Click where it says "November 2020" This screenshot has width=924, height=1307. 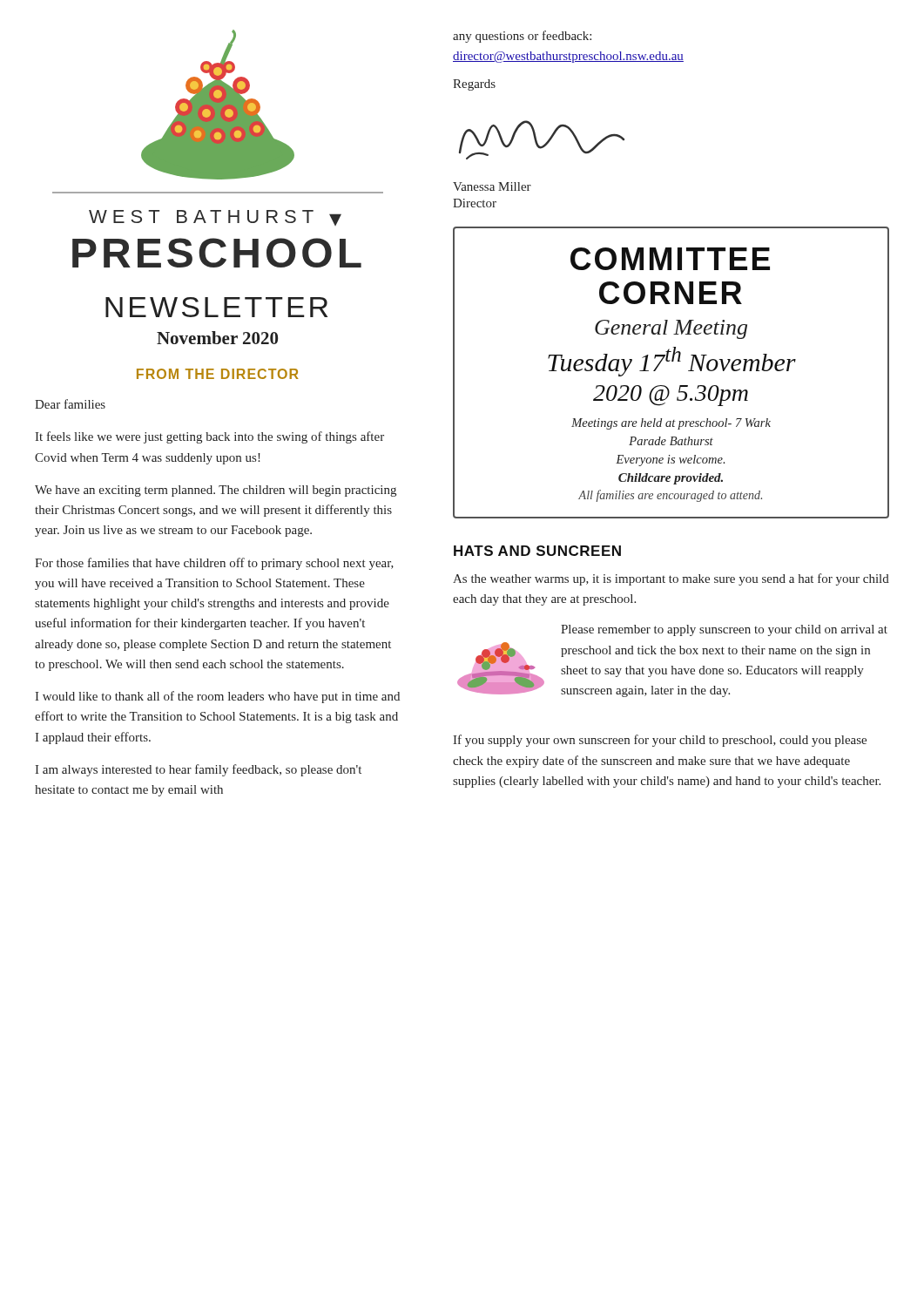click(x=218, y=338)
